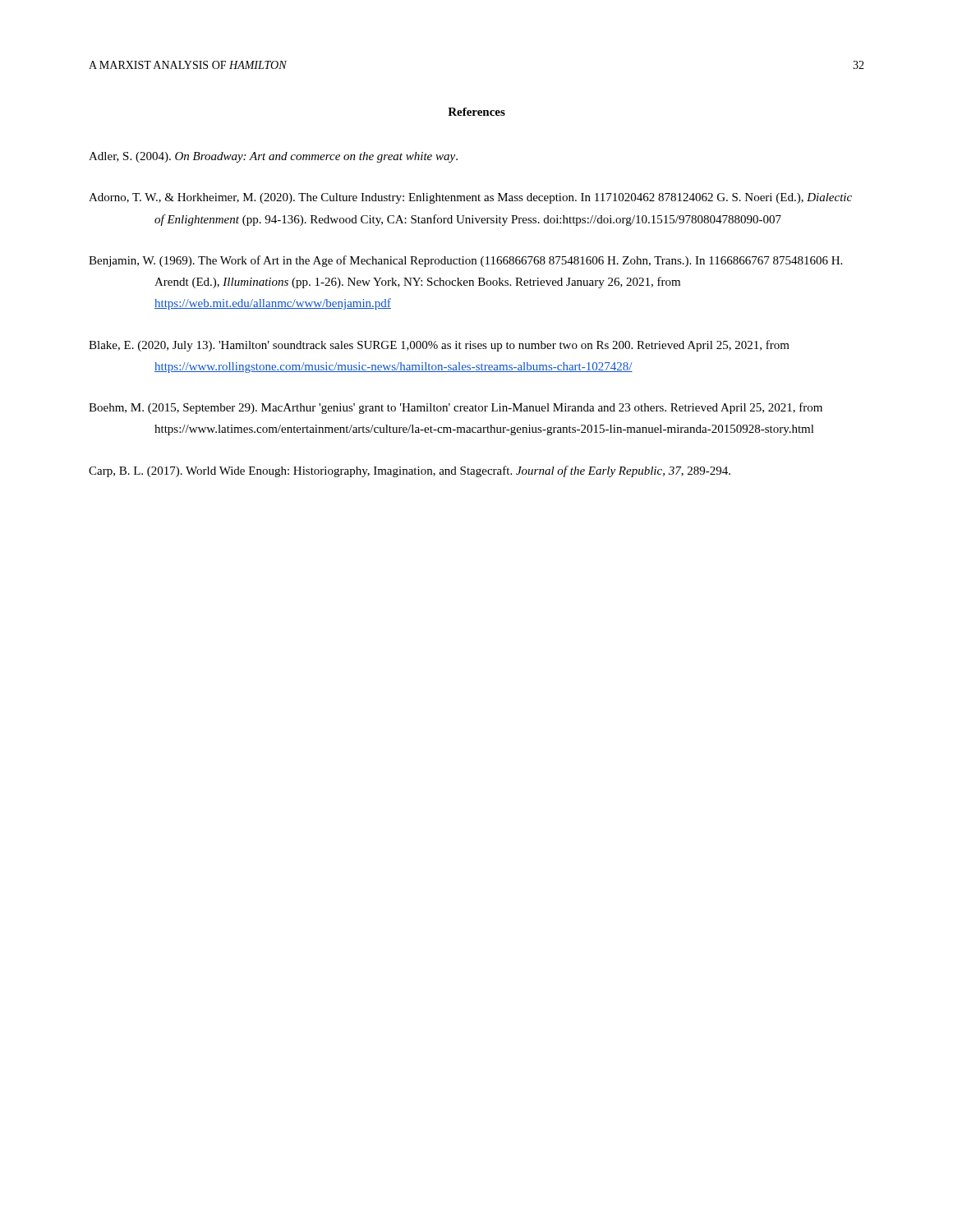Point to the block beginning "Boehm, M. (2015, September 29). MacArthur 'genius' grant"

pyautogui.click(x=456, y=418)
